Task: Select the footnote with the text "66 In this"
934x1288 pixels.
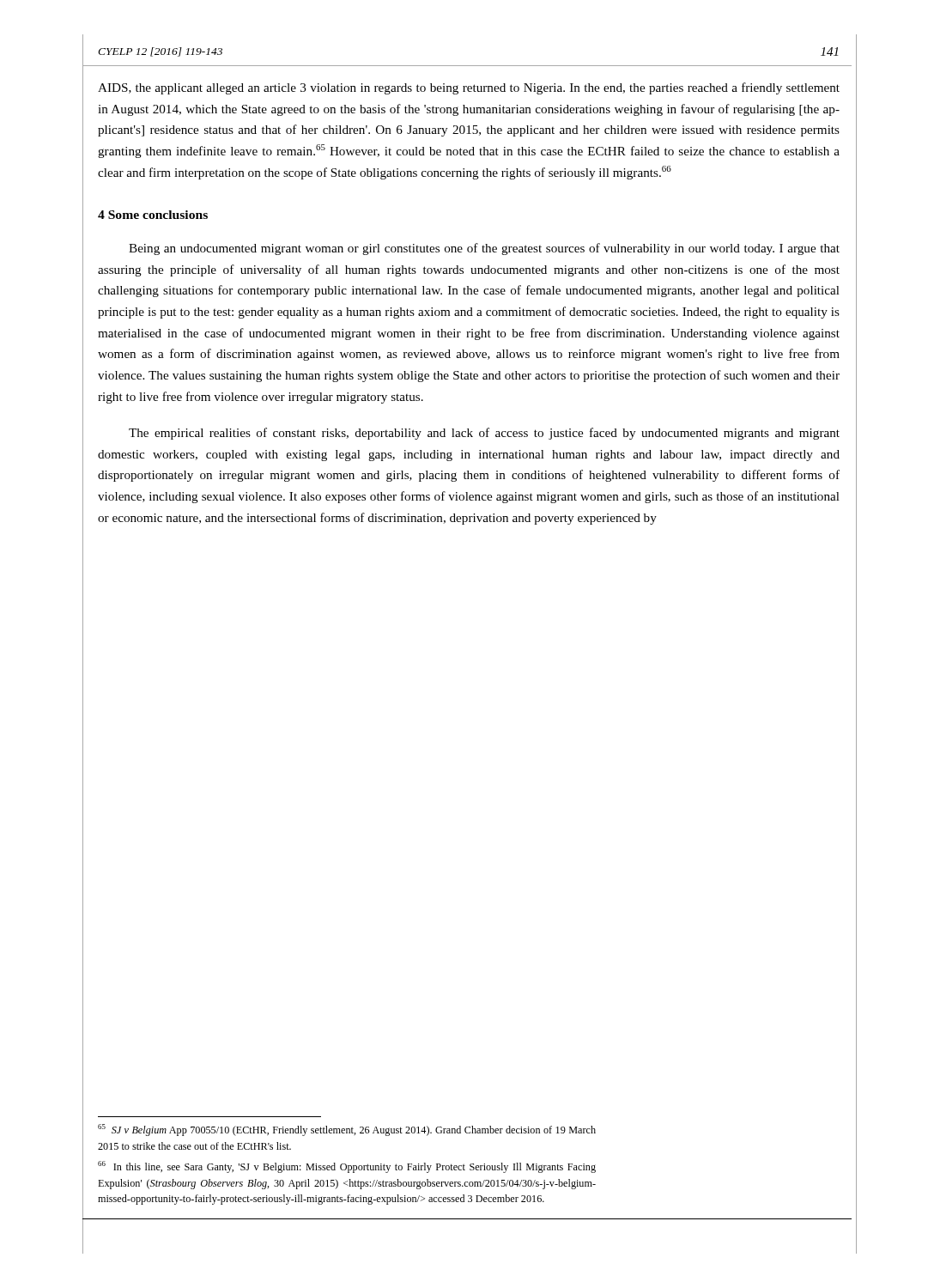Action: click(x=347, y=1182)
